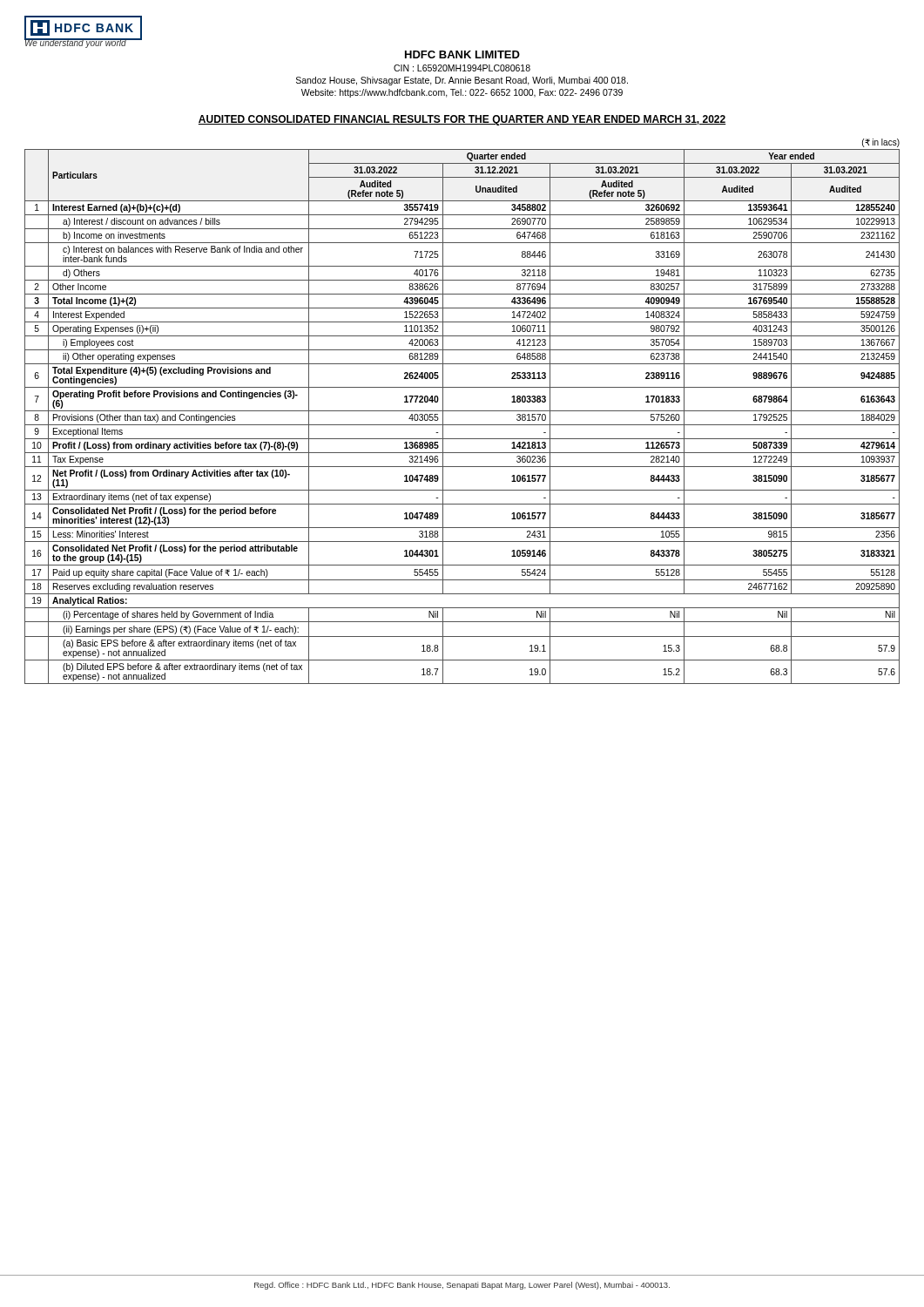Select the section header that says "AUDITED CONSOLIDATED FINANCIAL"
The image size is (924, 1307).
pyautogui.click(x=462, y=119)
